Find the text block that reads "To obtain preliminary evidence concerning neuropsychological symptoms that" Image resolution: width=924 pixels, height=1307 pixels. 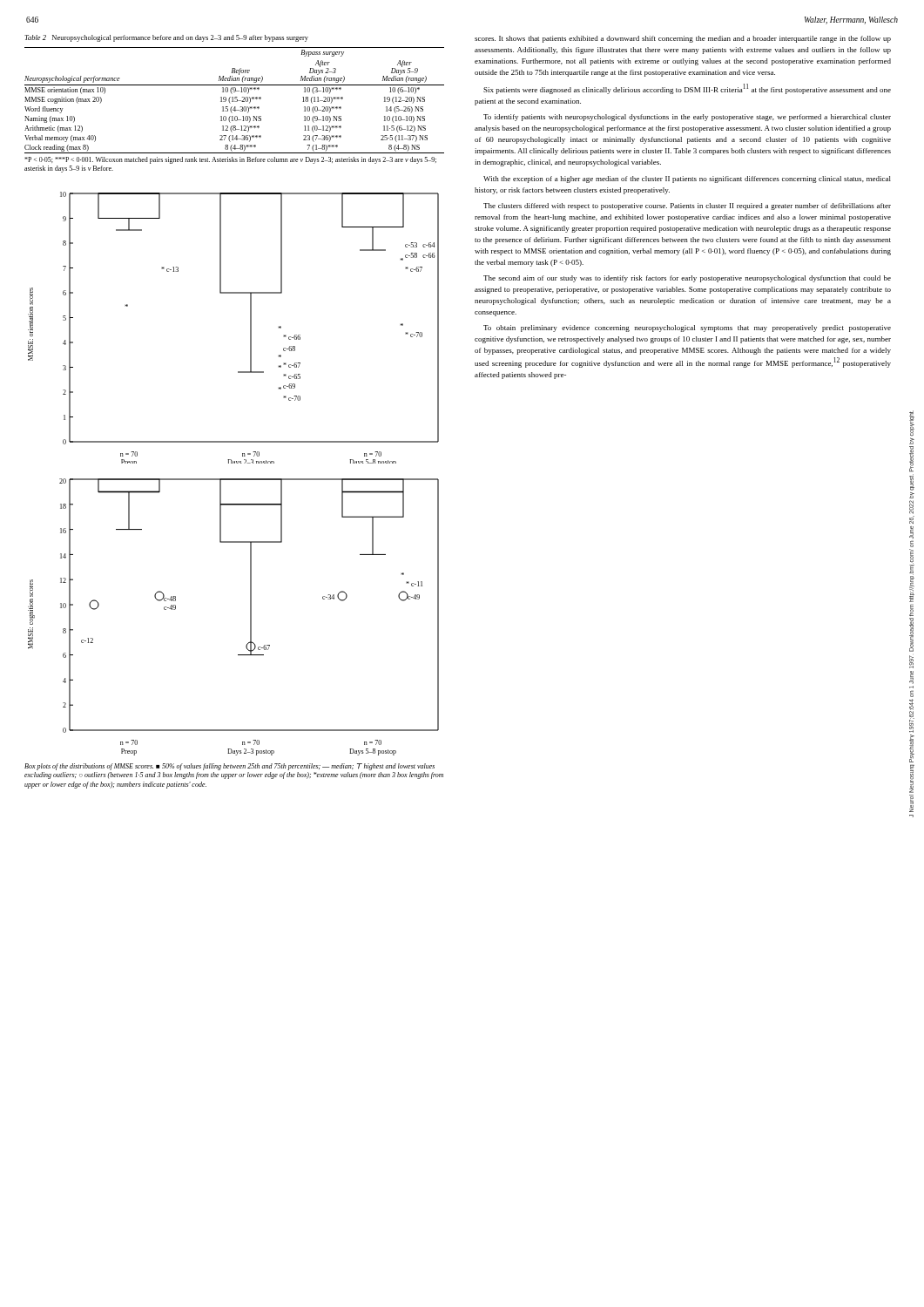click(x=683, y=351)
